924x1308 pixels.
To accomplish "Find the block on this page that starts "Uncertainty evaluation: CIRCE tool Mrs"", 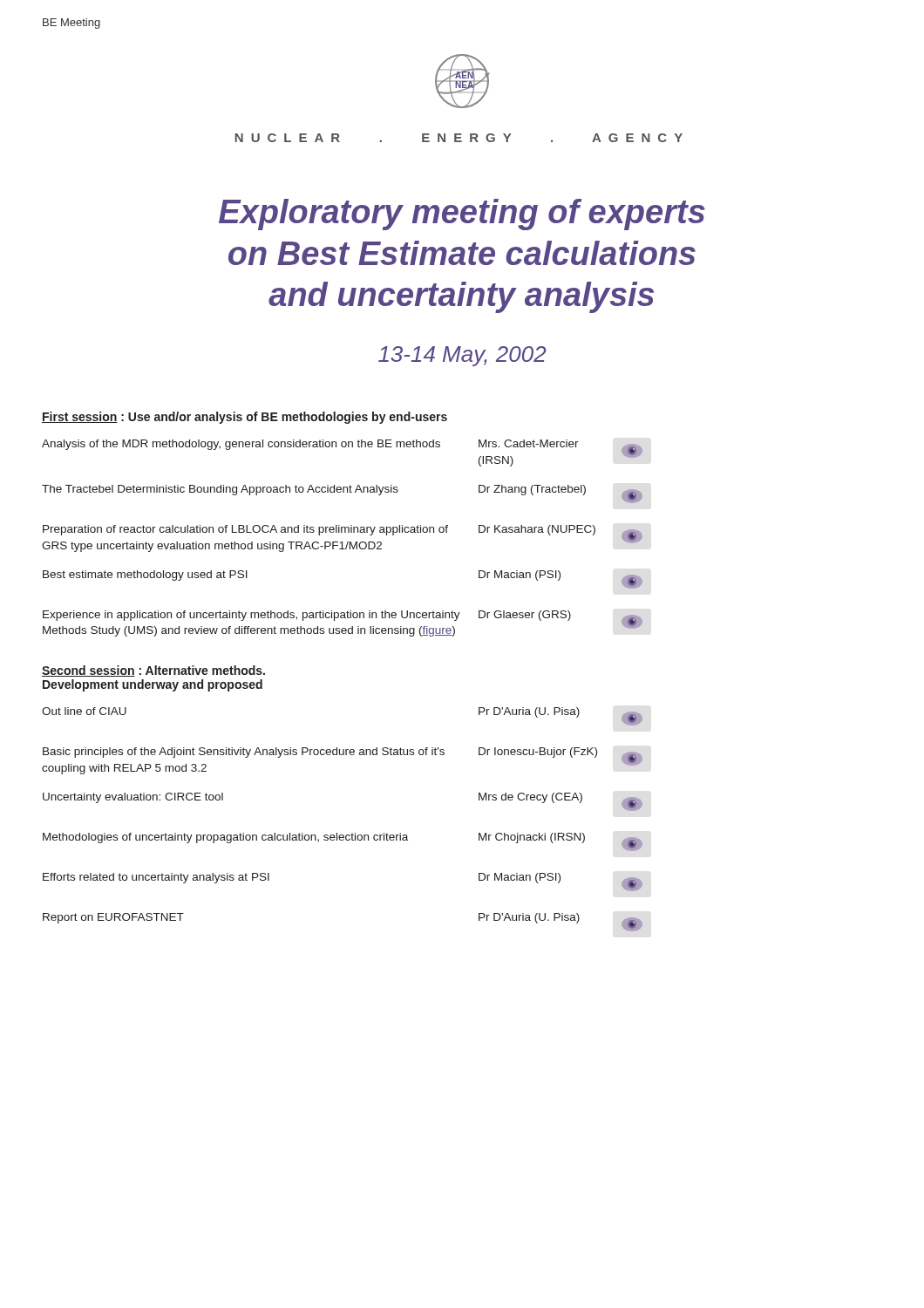I will point(139,800).
